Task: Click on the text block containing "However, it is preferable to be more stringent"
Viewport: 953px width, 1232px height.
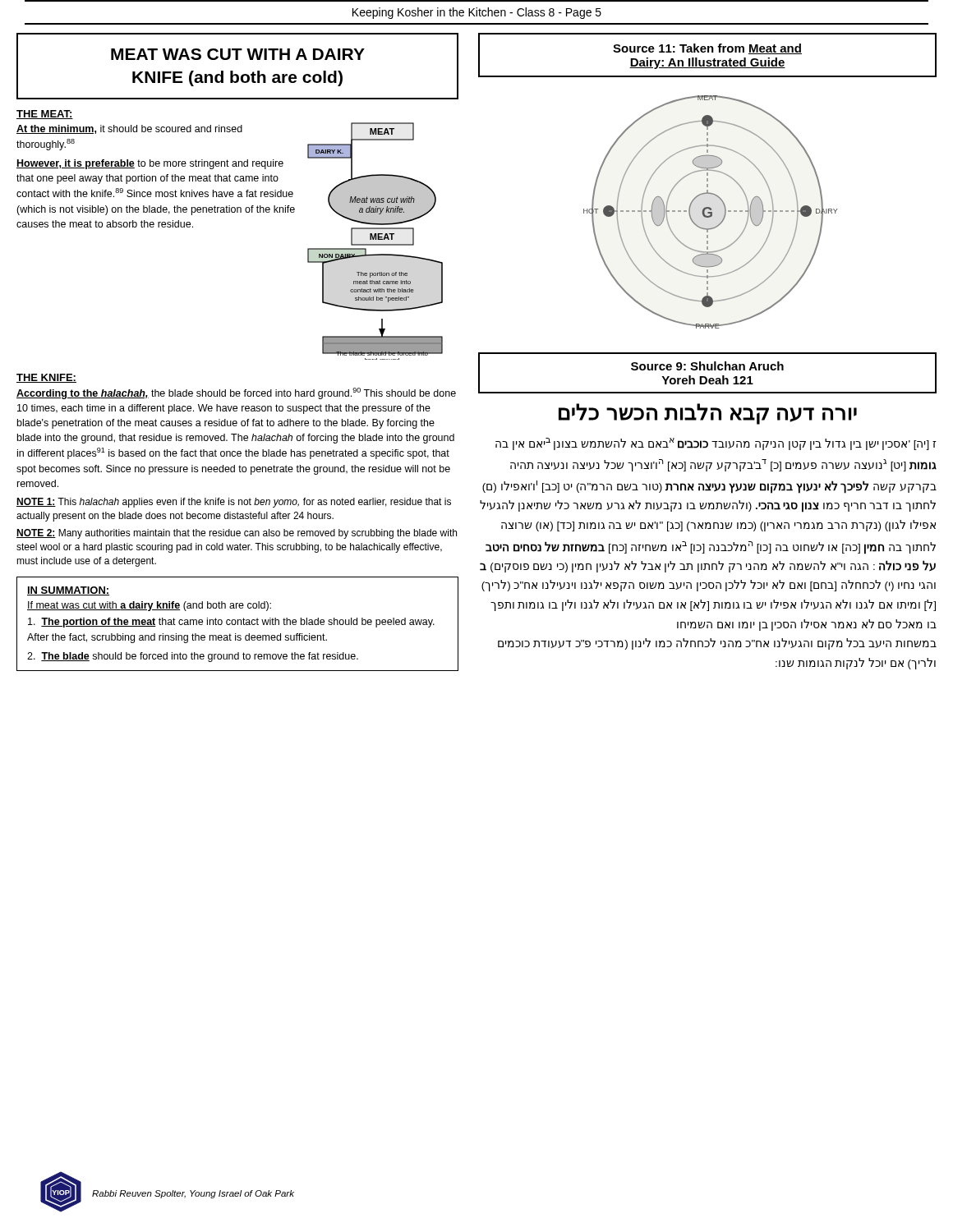Action: coord(156,194)
